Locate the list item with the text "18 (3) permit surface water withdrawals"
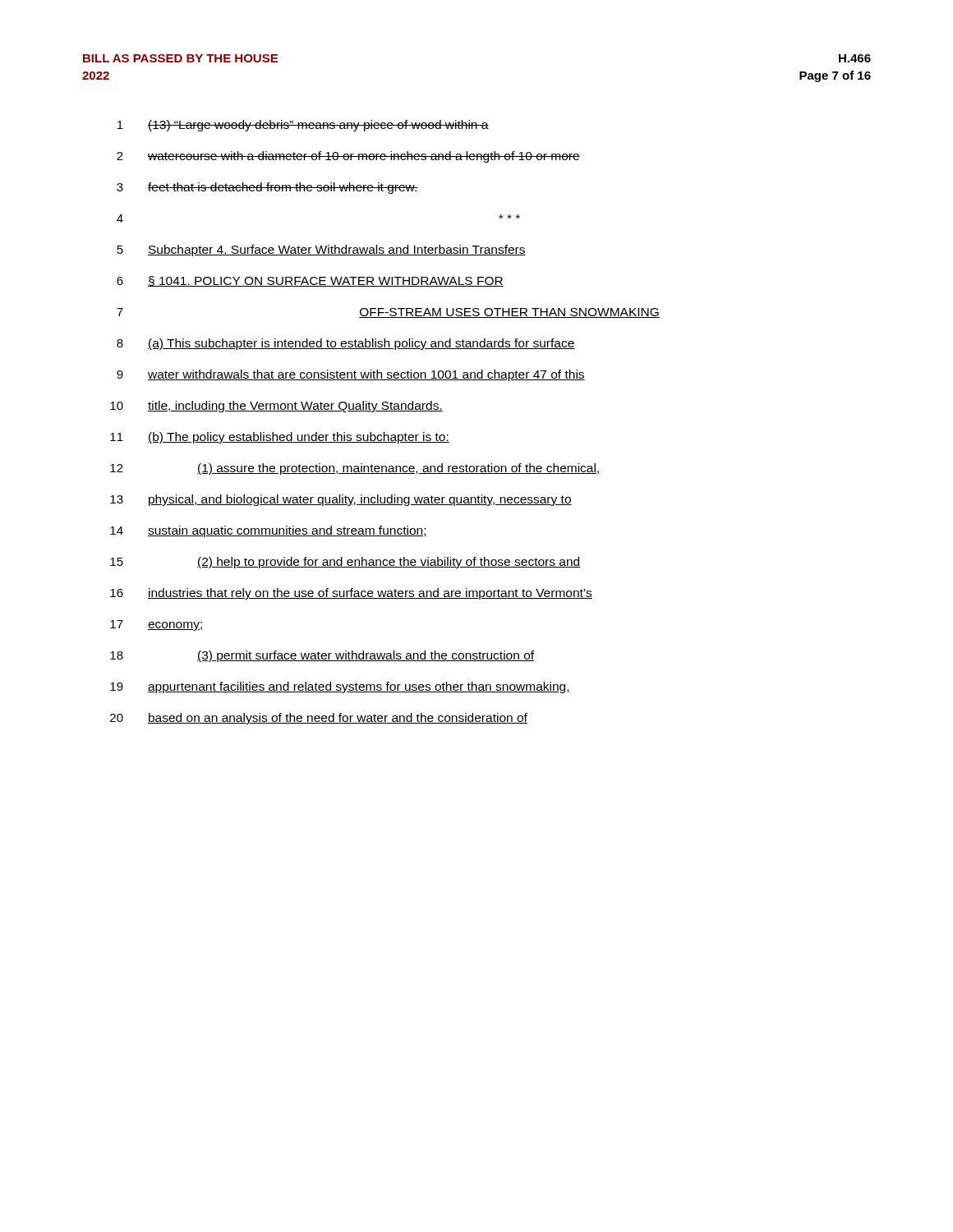 click(x=476, y=656)
